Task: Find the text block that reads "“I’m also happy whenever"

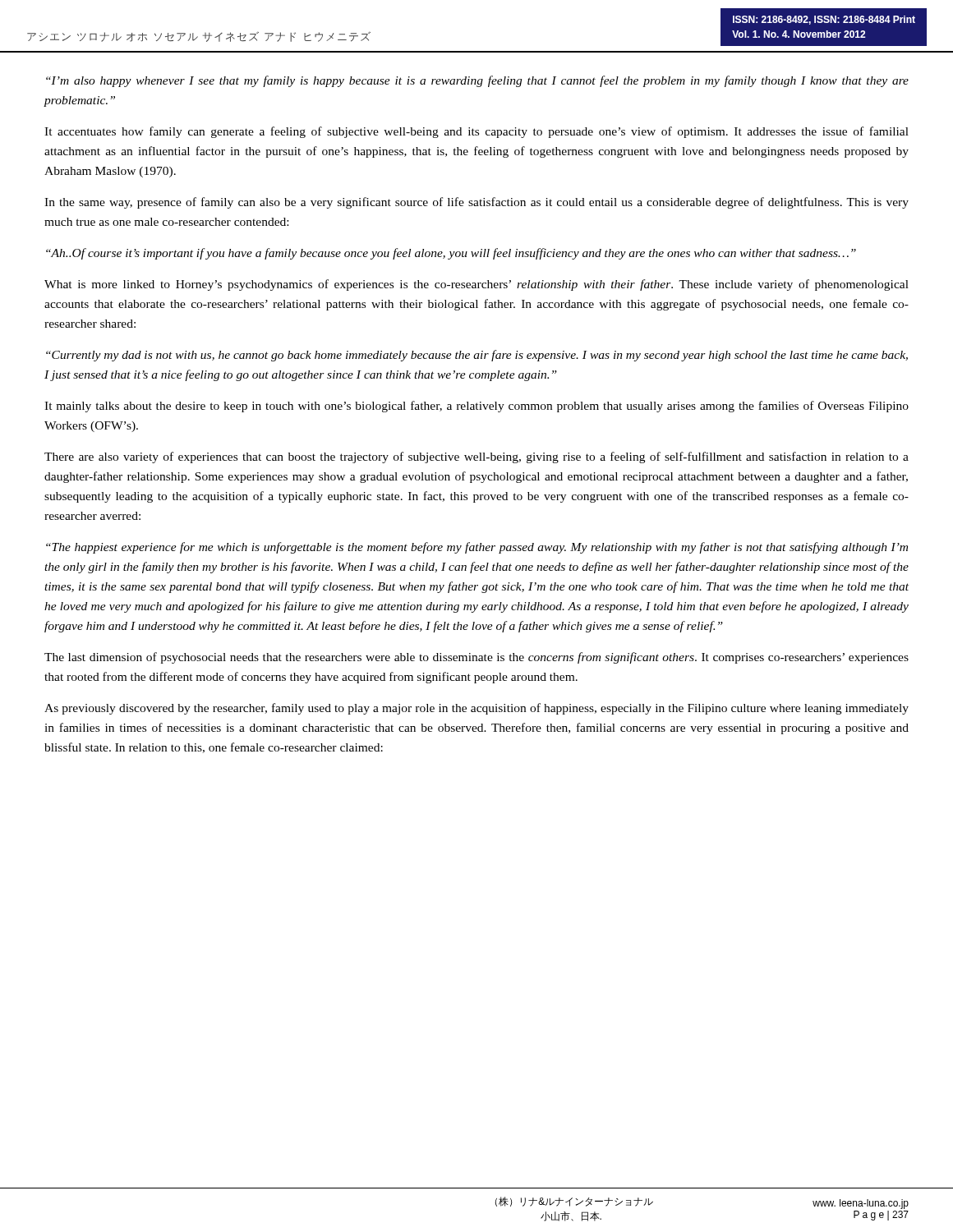Action: point(476,90)
